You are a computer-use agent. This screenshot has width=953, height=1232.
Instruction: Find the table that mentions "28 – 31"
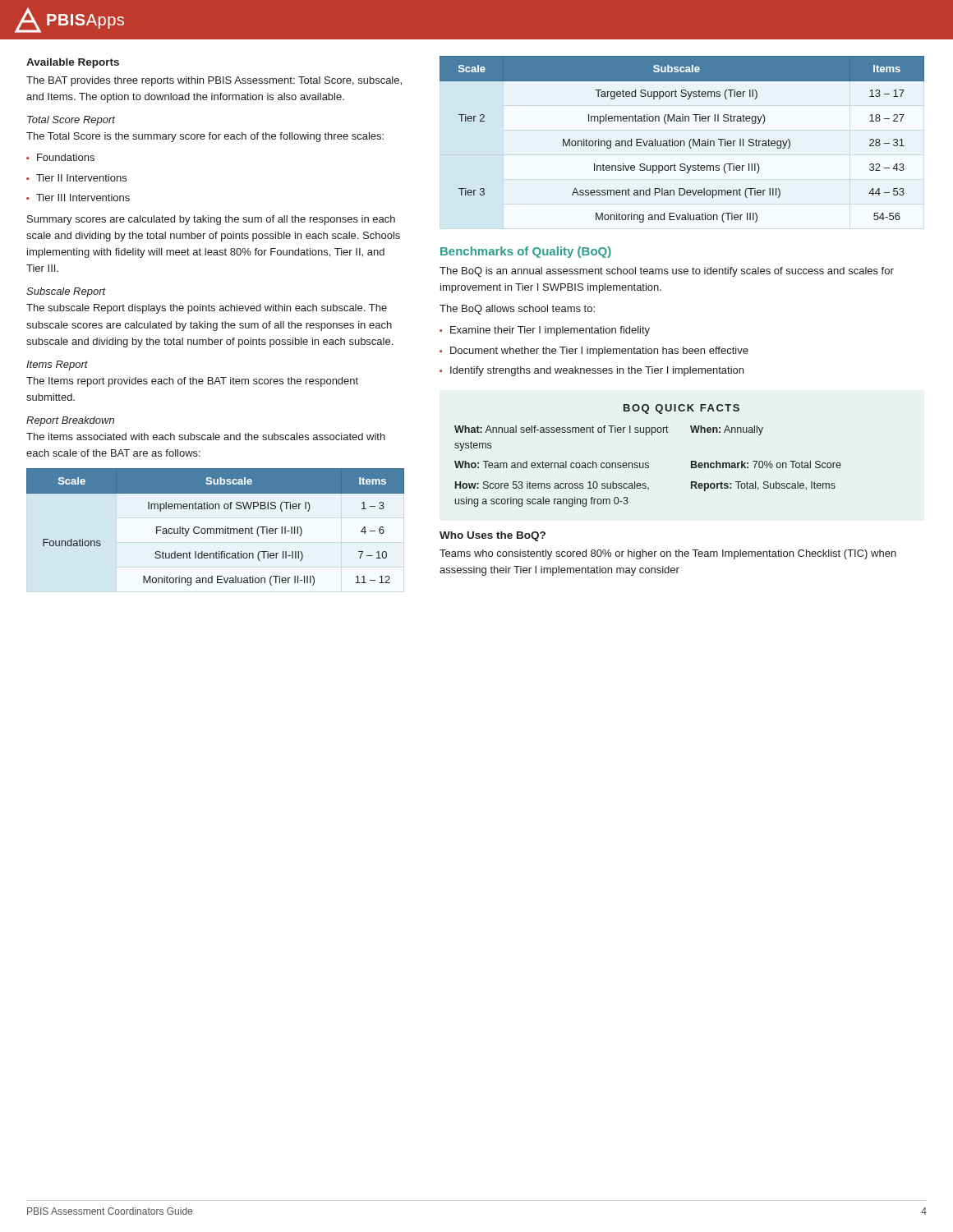tap(682, 142)
